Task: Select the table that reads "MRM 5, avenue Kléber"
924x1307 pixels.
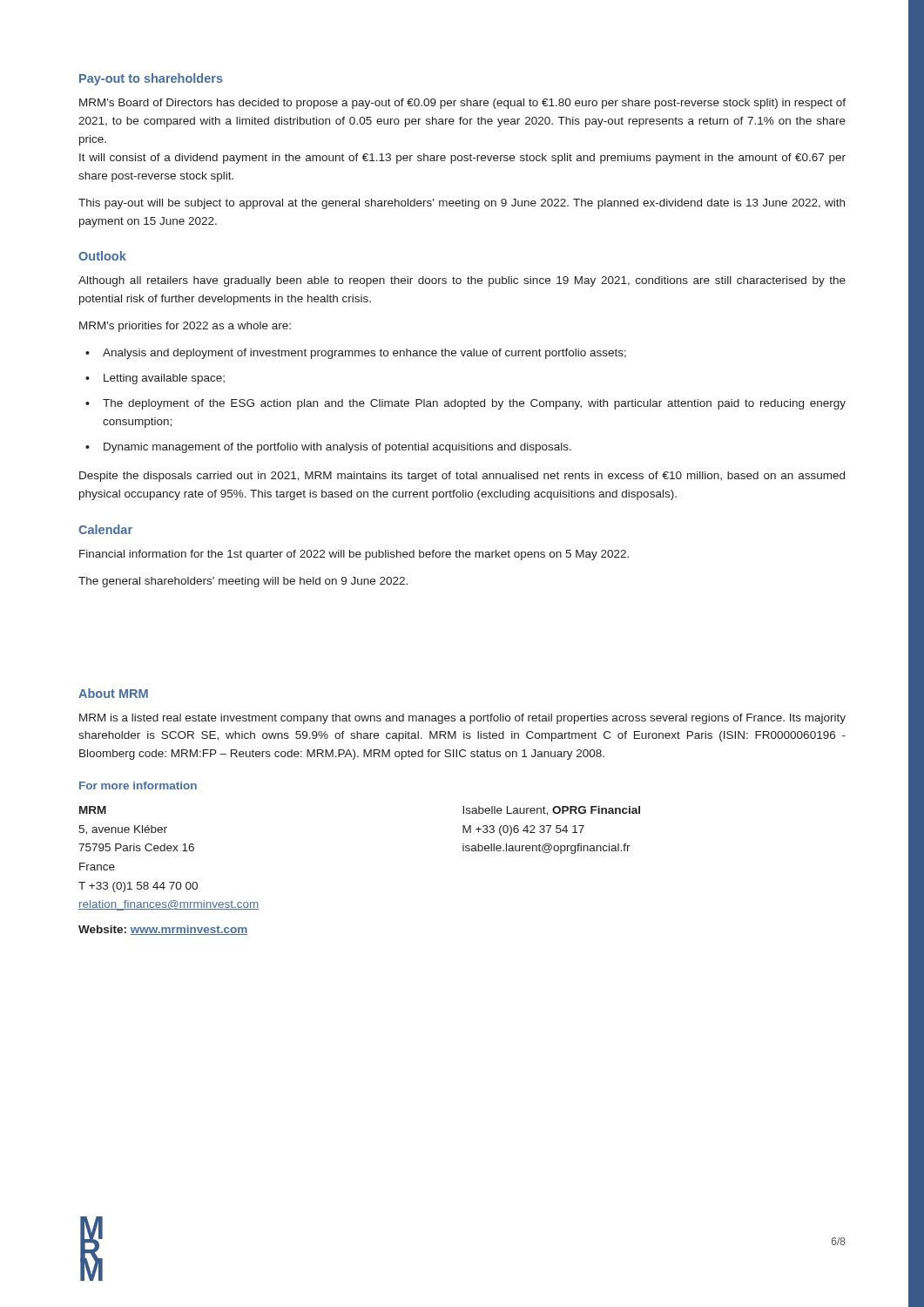Action: pyautogui.click(x=462, y=857)
